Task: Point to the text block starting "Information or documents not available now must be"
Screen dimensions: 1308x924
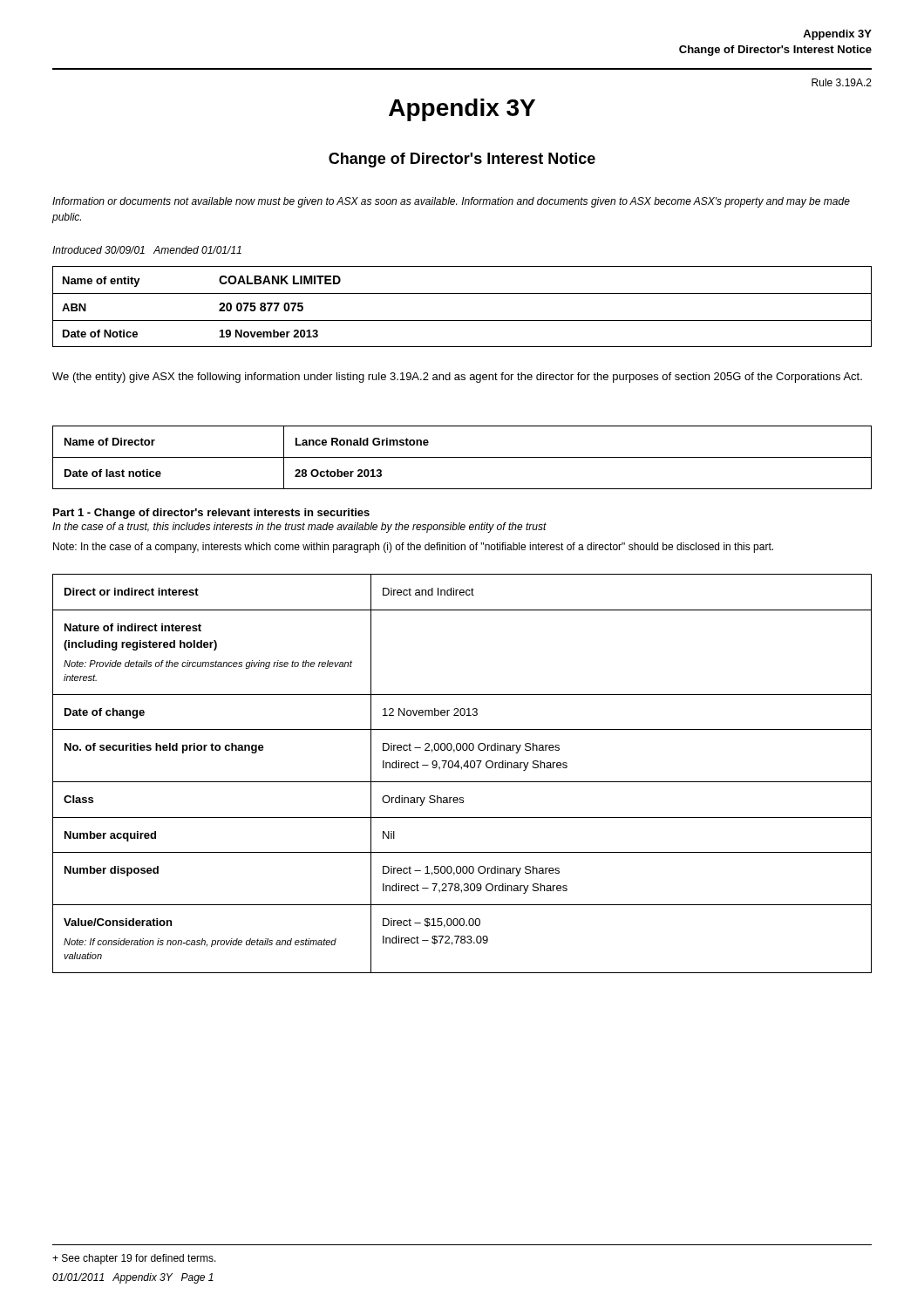Action: tap(451, 209)
